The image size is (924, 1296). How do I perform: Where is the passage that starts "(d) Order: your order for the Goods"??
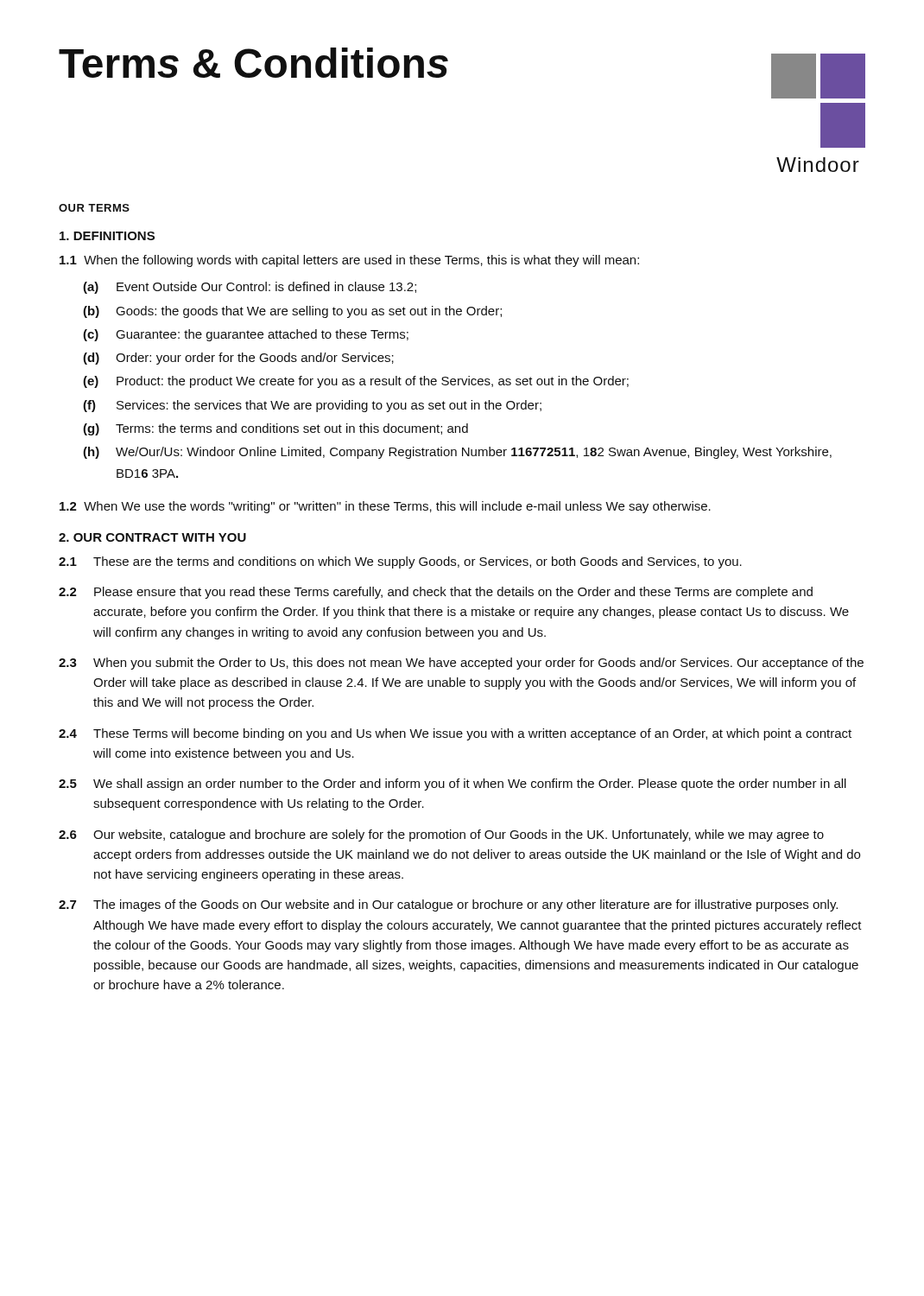tap(238, 359)
